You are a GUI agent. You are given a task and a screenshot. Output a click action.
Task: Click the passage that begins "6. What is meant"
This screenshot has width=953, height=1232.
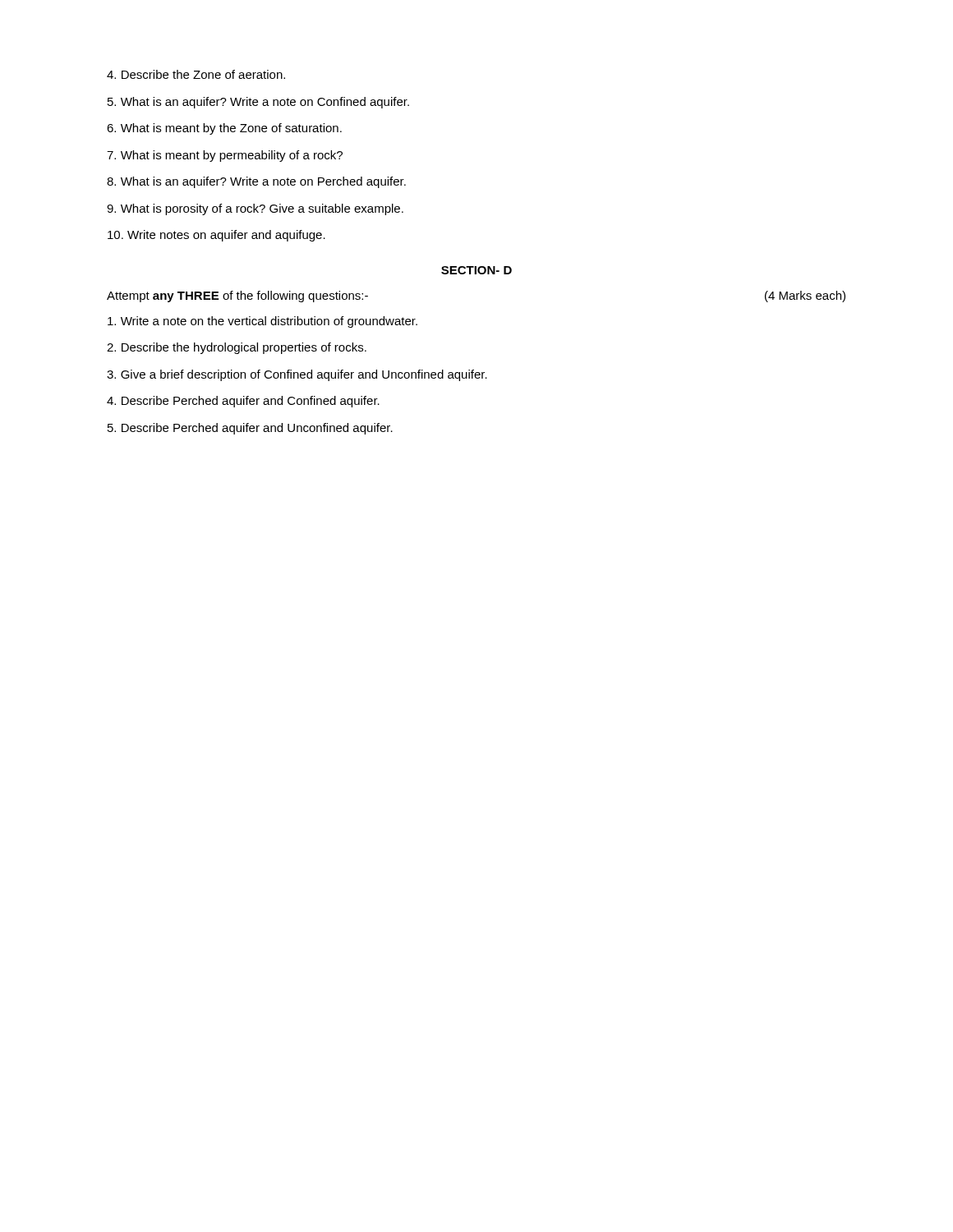click(x=225, y=128)
